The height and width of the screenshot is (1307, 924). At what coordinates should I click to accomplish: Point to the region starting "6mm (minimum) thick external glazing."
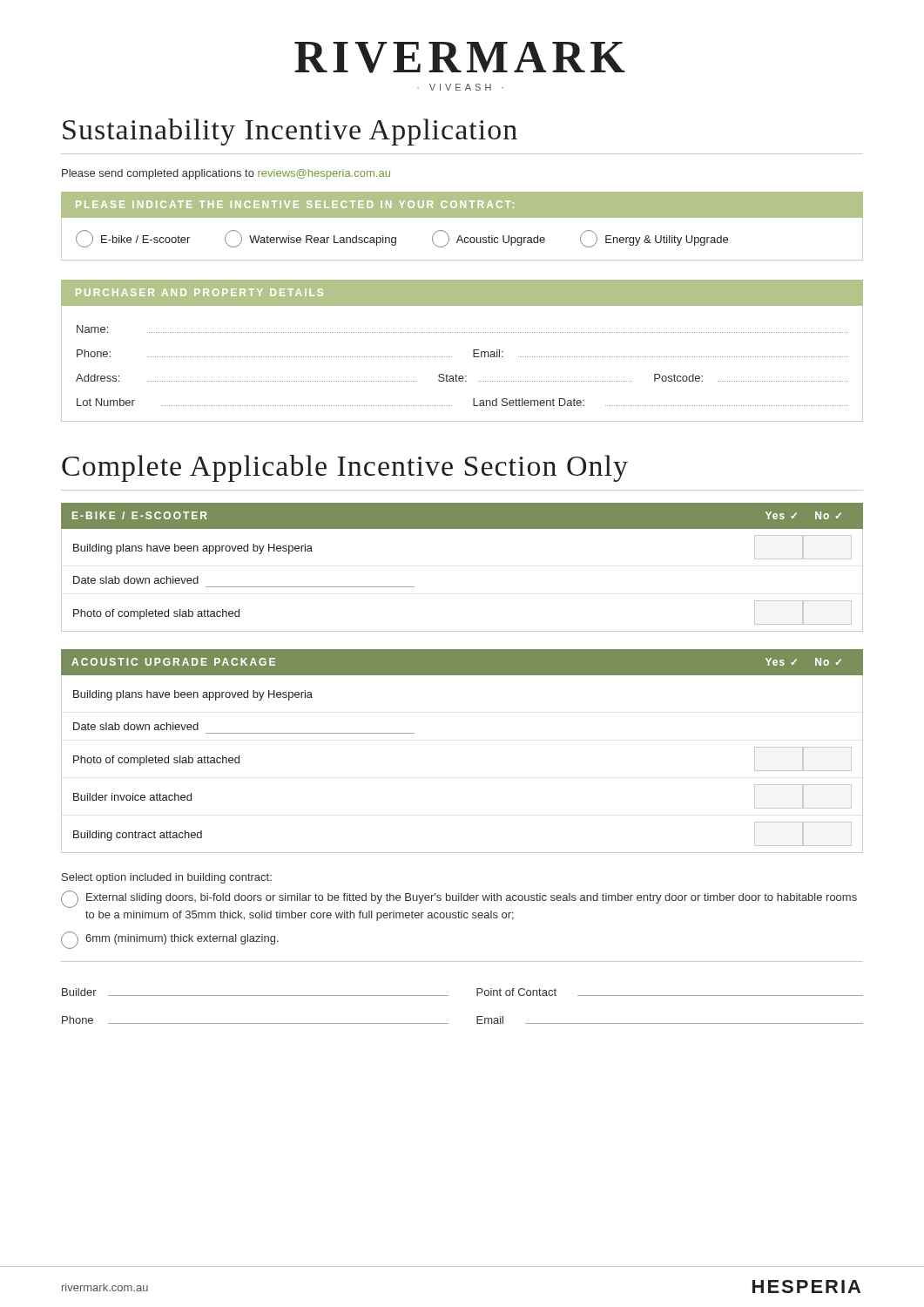point(170,939)
